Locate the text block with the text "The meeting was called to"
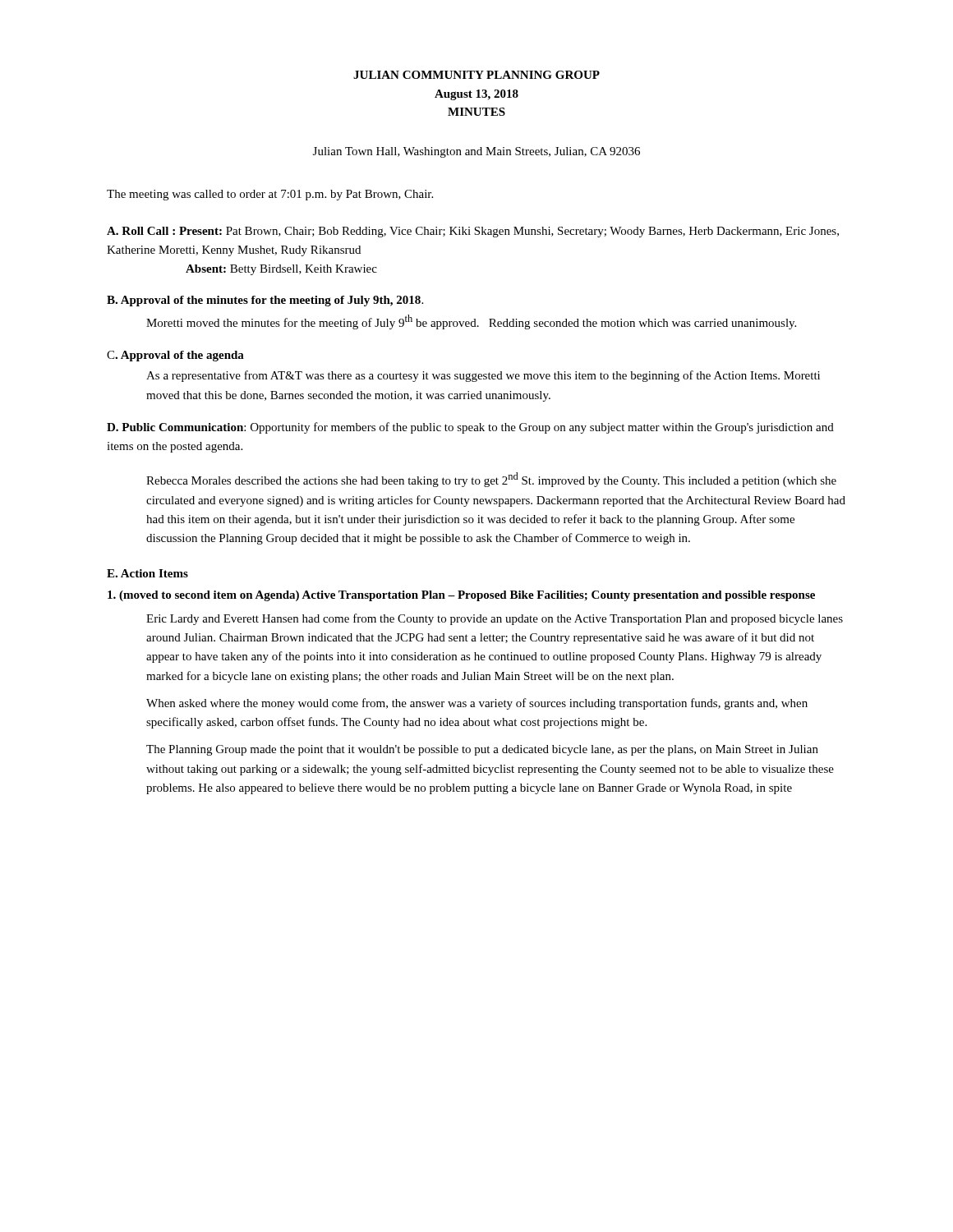This screenshot has height=1232, width=953. pyautogui.click(x=270, y=193)
